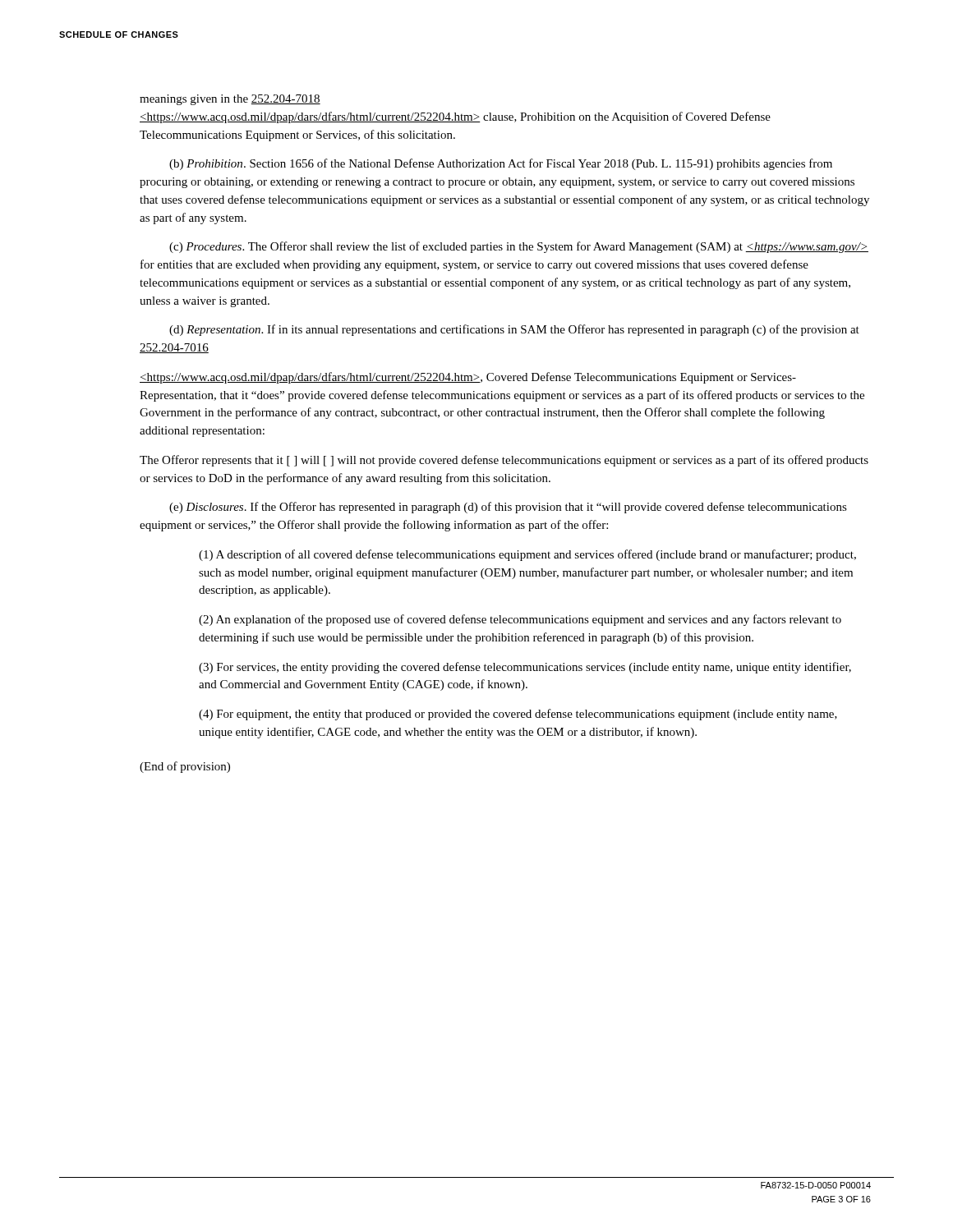Locate the text block starting "meanings given in the 252.204-7018 clause,"
The height and width of the screenshot is (1232, 953).
pos(505,117)
